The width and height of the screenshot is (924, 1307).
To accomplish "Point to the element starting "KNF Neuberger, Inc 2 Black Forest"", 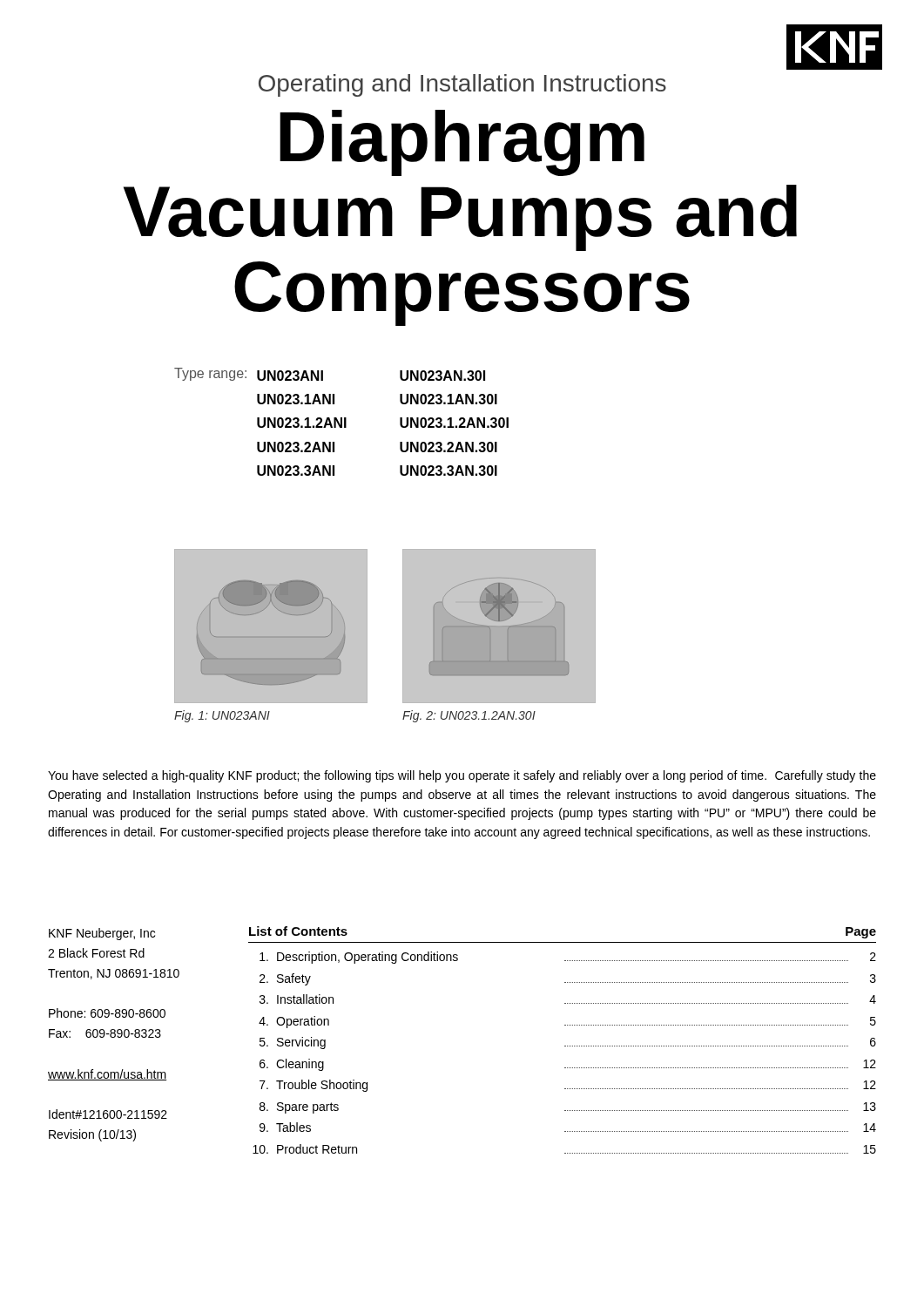I will [114, 1034].
